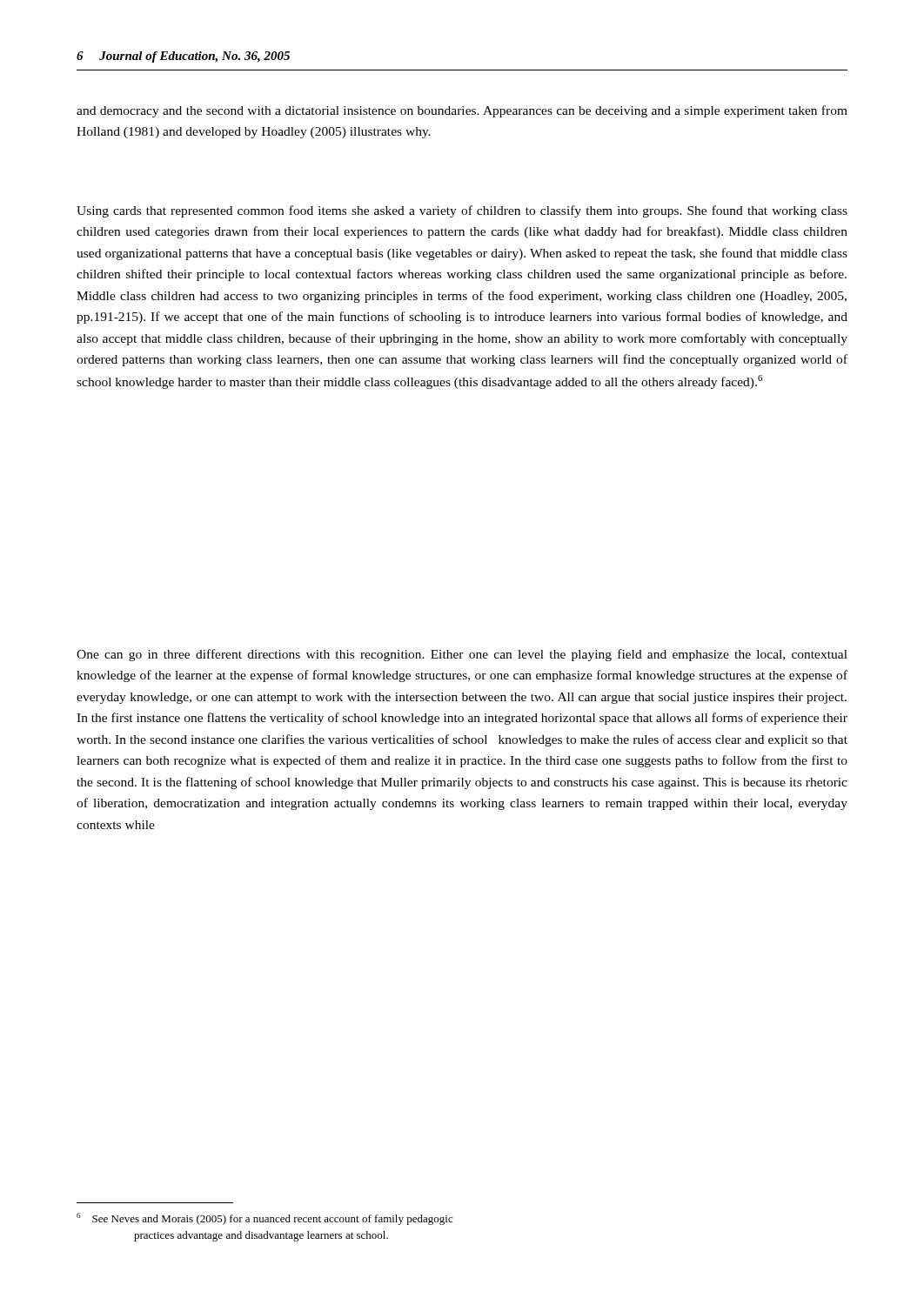This screenshot has height=1305, width=924.
Task: Find the block on this page that starts "One can go in three different"
Action: (x=462, y=739)
